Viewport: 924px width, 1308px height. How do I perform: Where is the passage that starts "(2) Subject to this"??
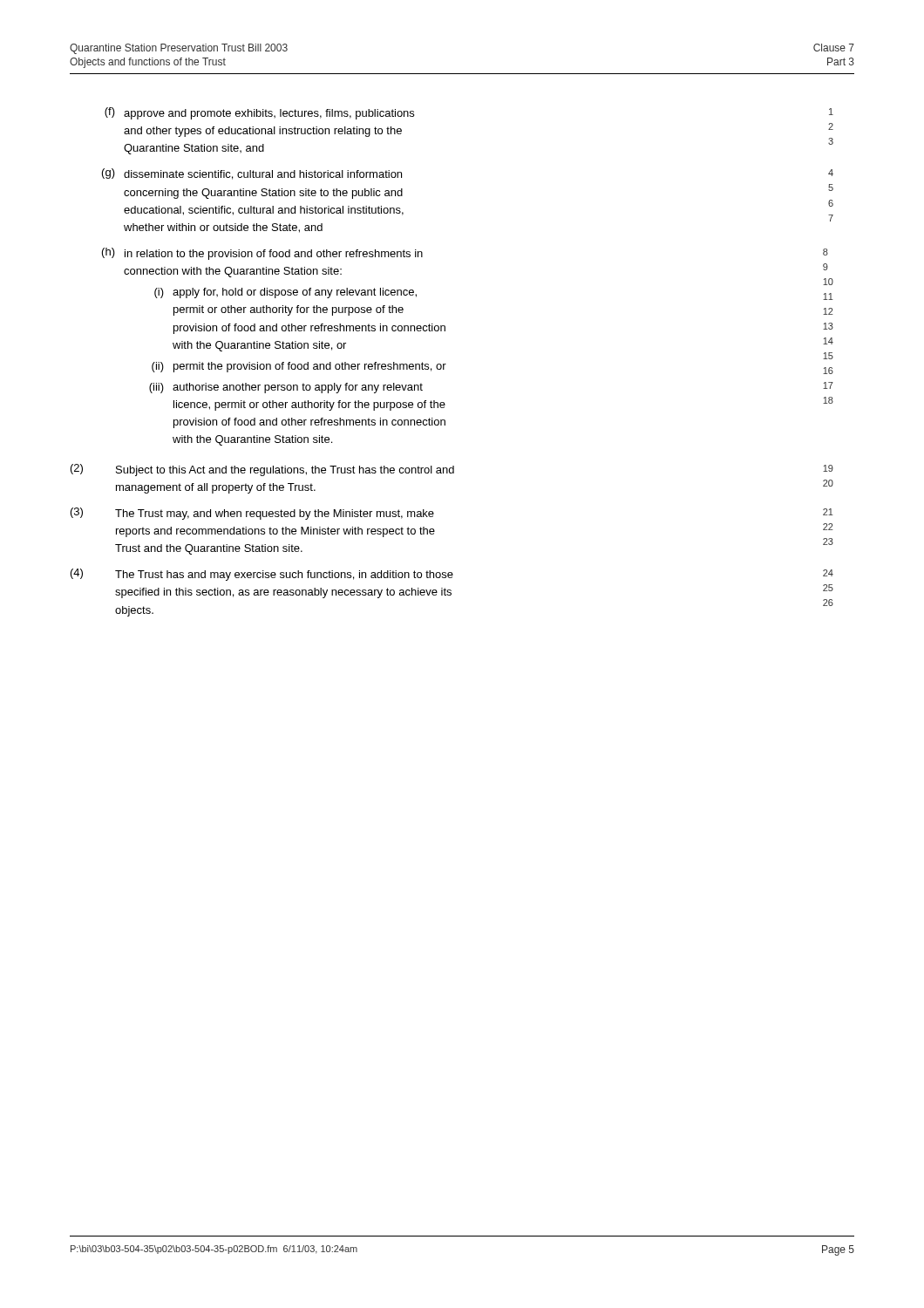pos(452,478)
